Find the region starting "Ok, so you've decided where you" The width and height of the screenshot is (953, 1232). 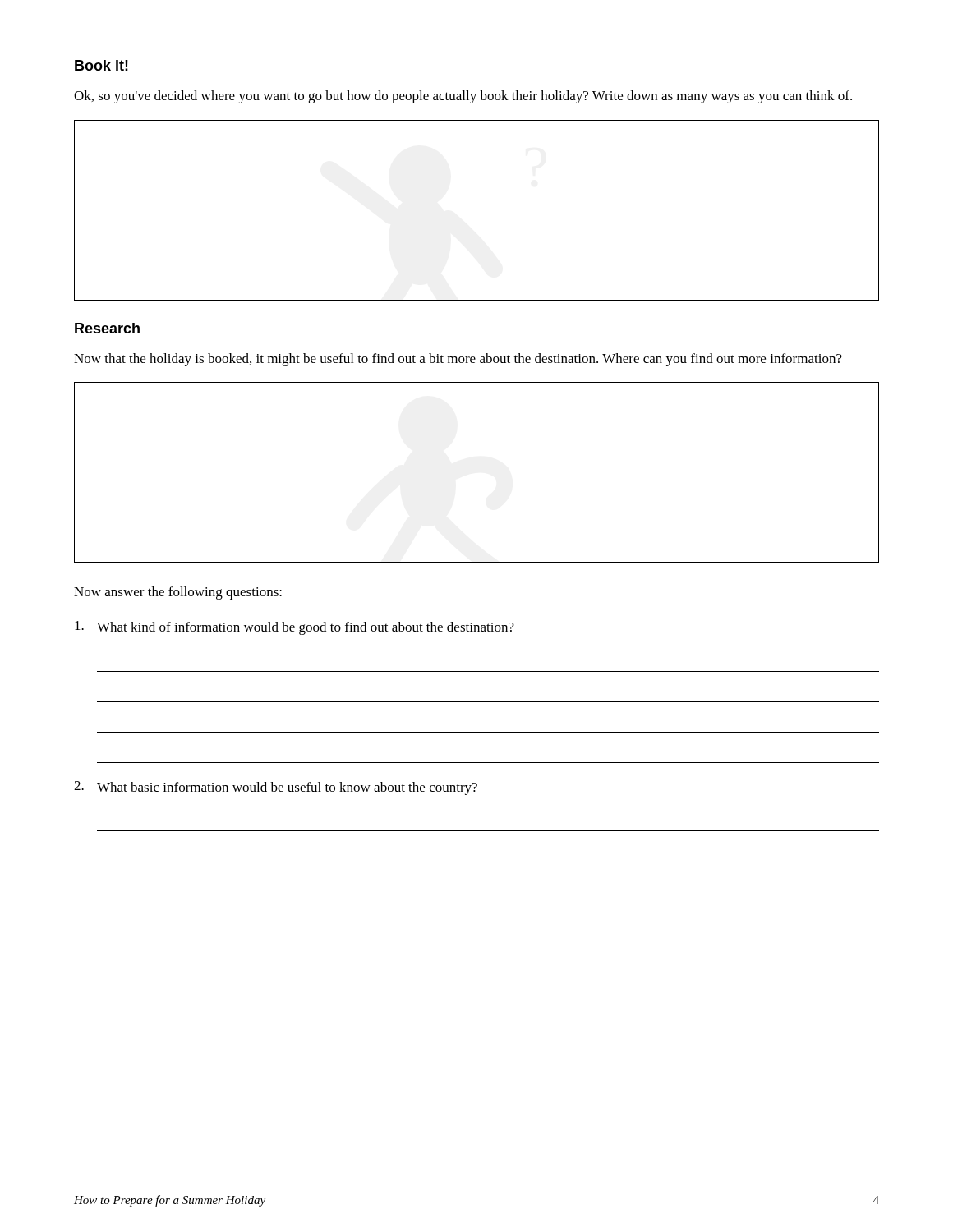click(x=463, y=96)
